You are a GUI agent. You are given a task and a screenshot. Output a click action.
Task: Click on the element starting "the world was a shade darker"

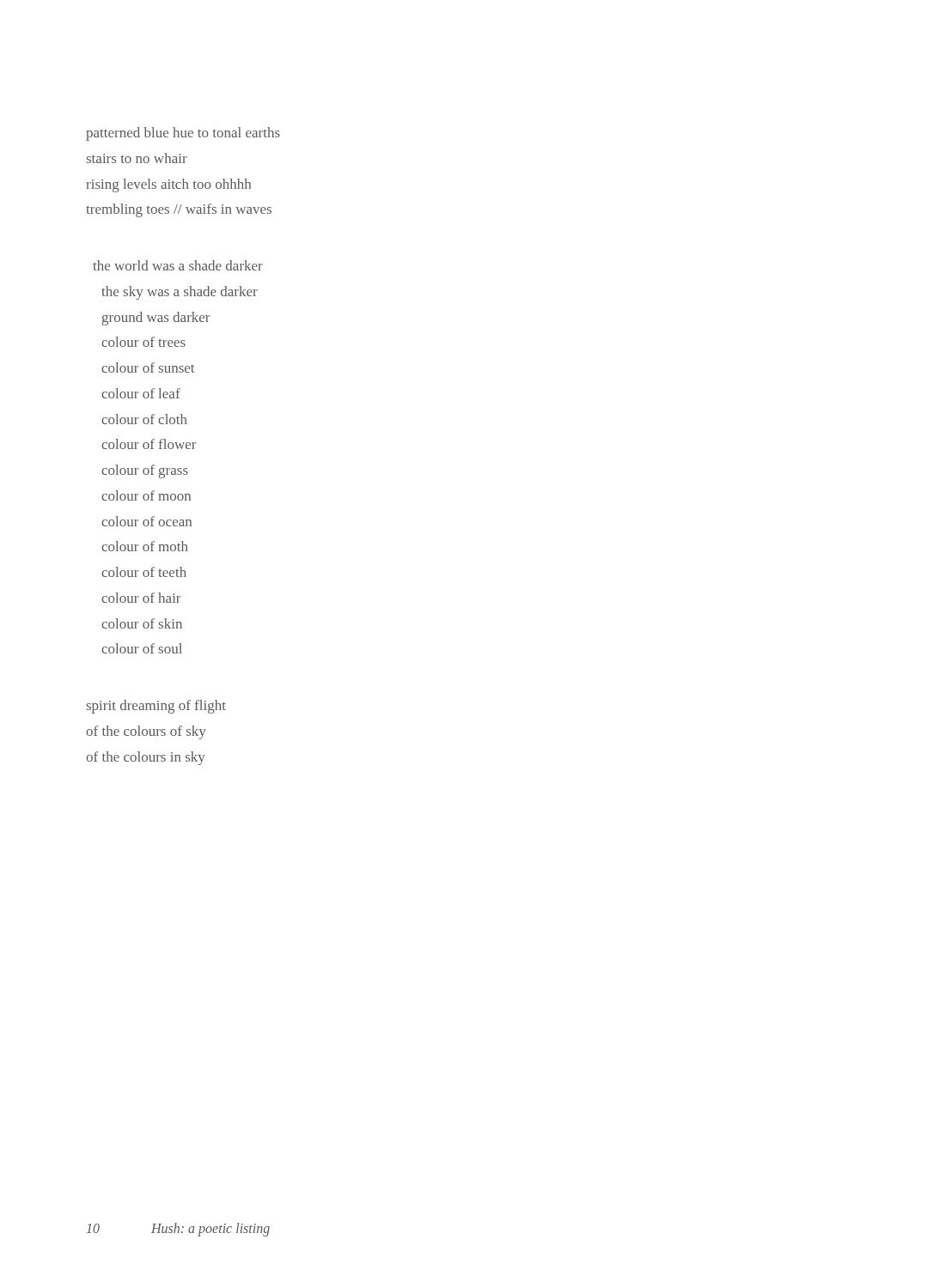178,265
